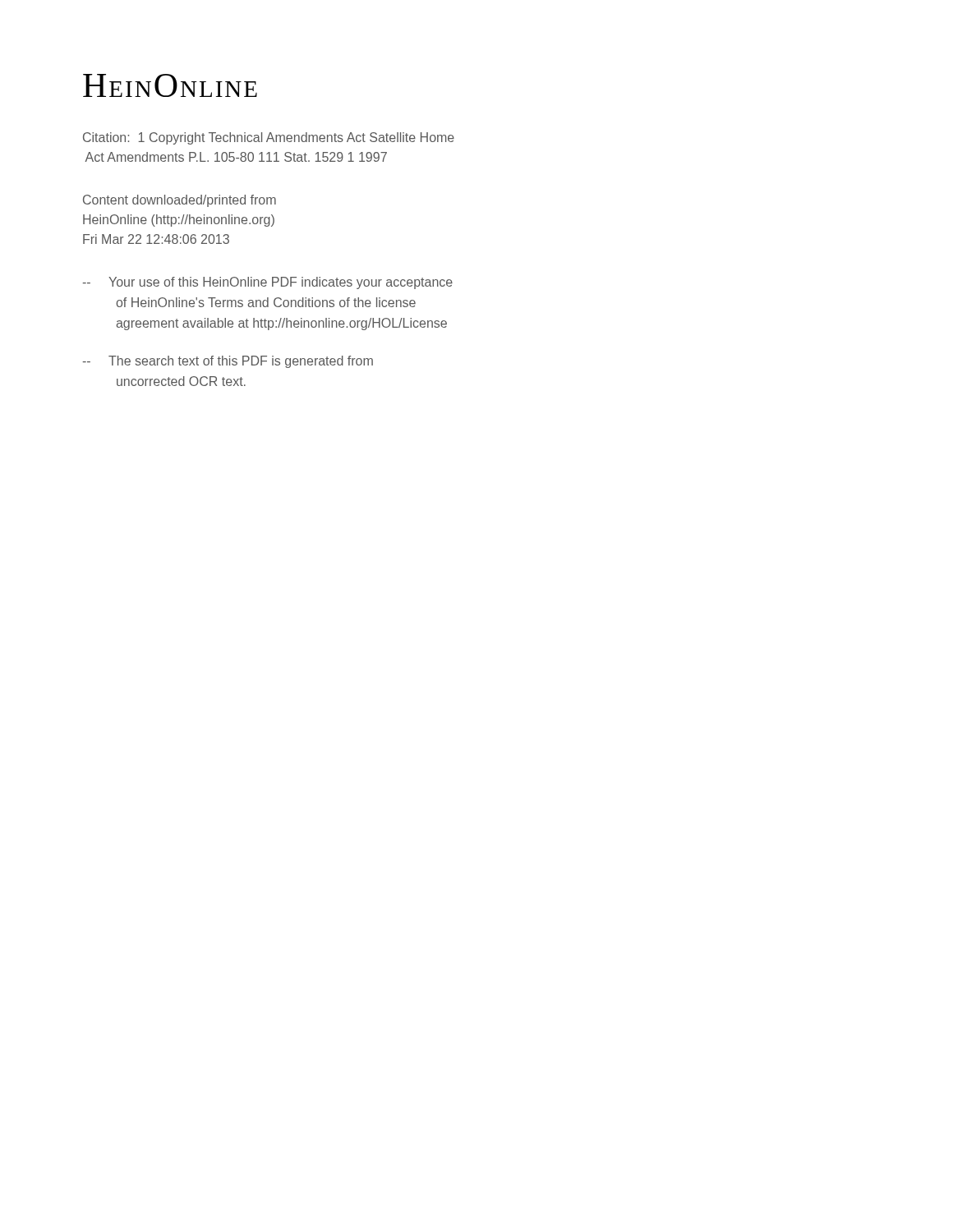Click on the text block with the text "Content downloaded/printed from HeinOnline (http://heinonline.org) Fri Mar"
This screenshot has width=953, height=1232.
pos(179,220)
